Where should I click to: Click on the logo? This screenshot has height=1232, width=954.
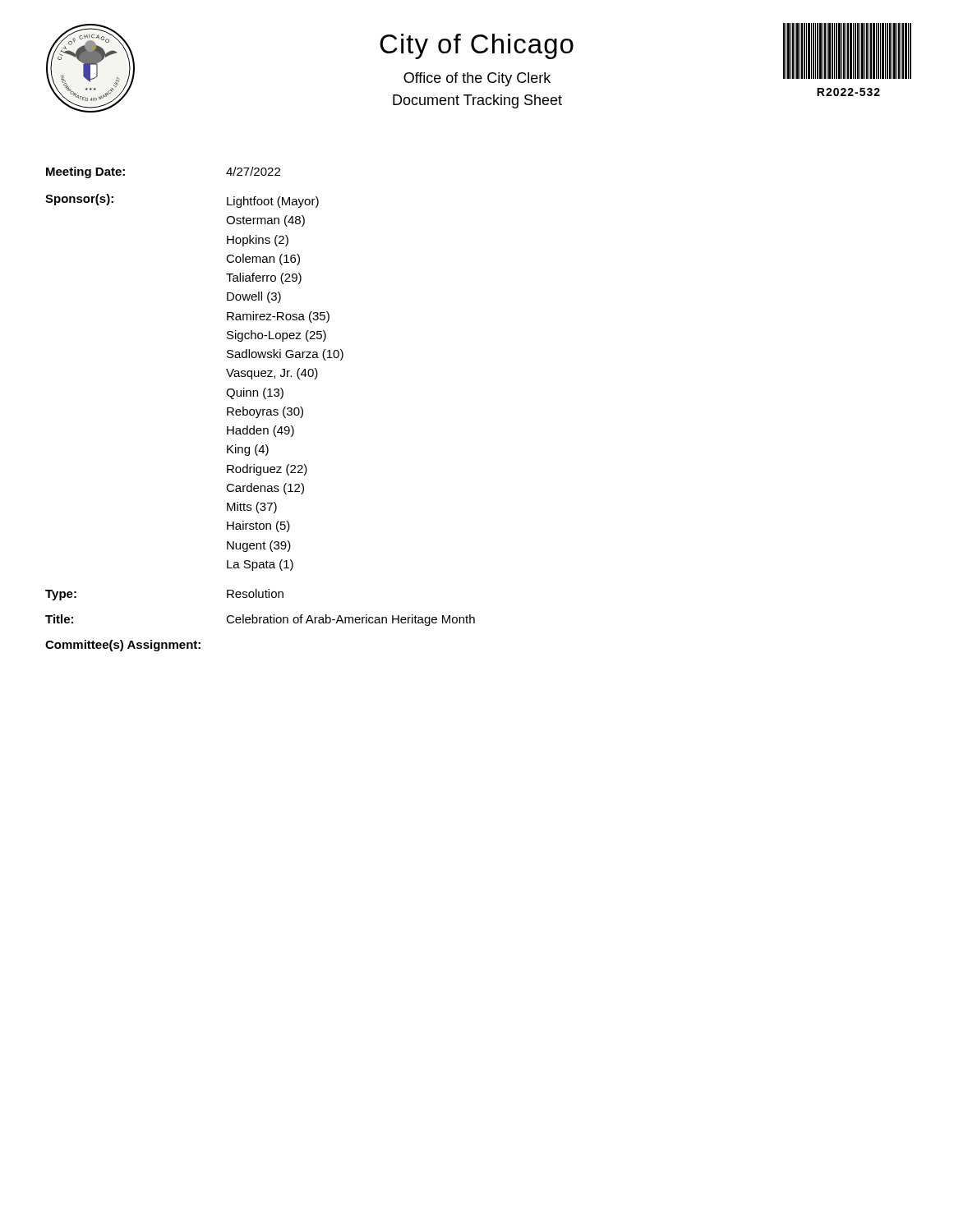[90, 68]
